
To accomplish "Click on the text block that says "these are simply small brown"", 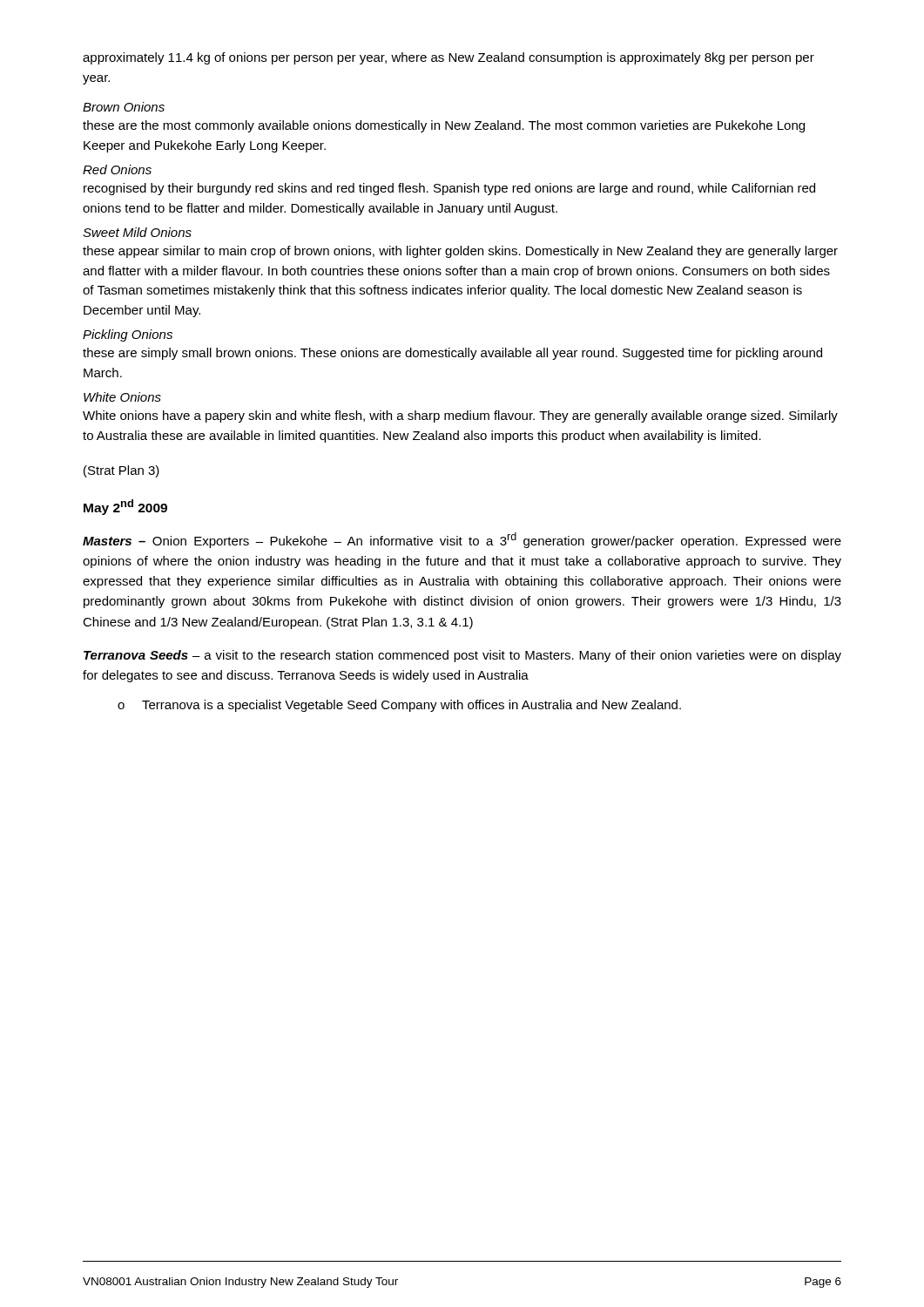I will [x=462, y=363].
